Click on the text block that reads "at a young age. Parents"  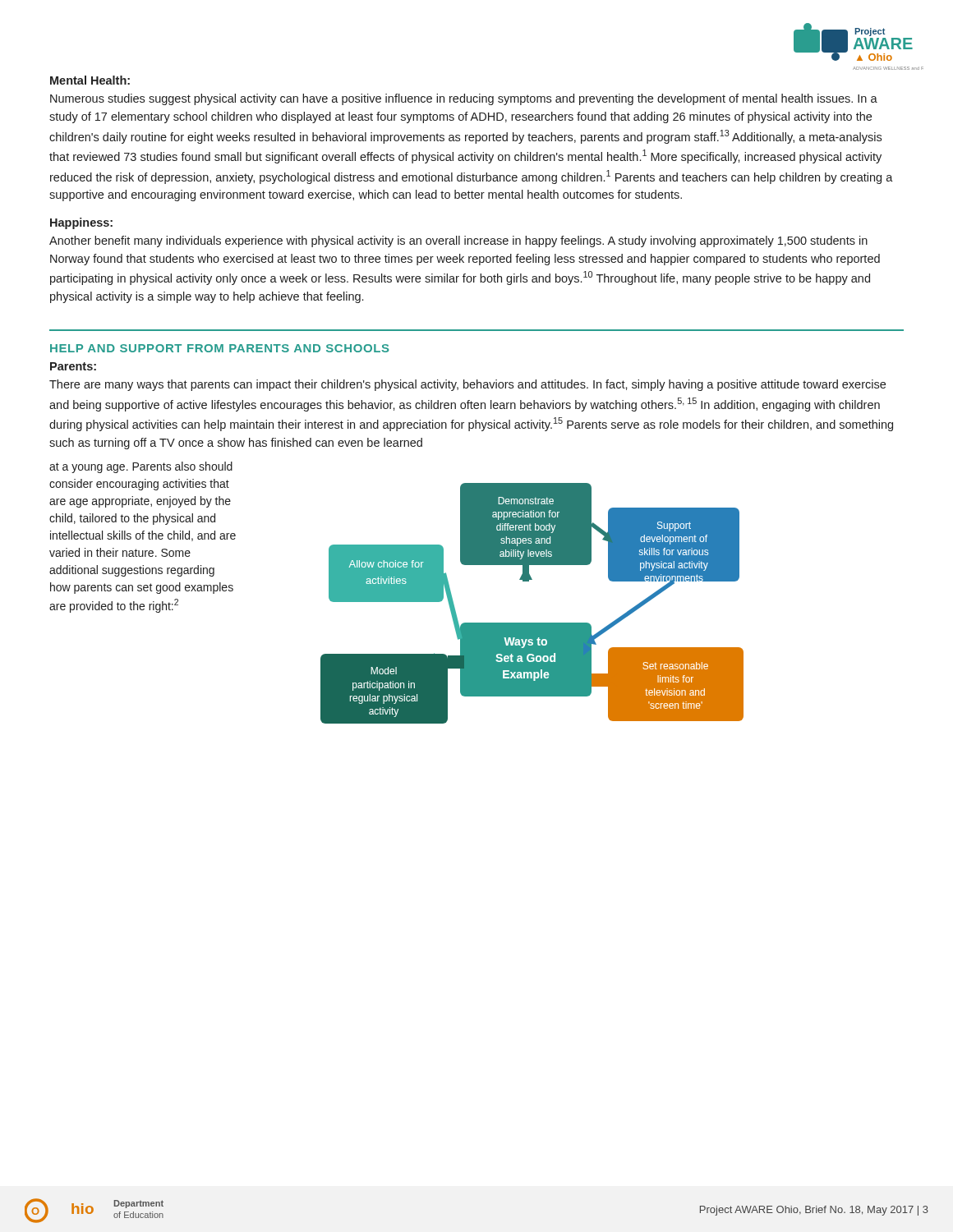(x=144, y=537)
